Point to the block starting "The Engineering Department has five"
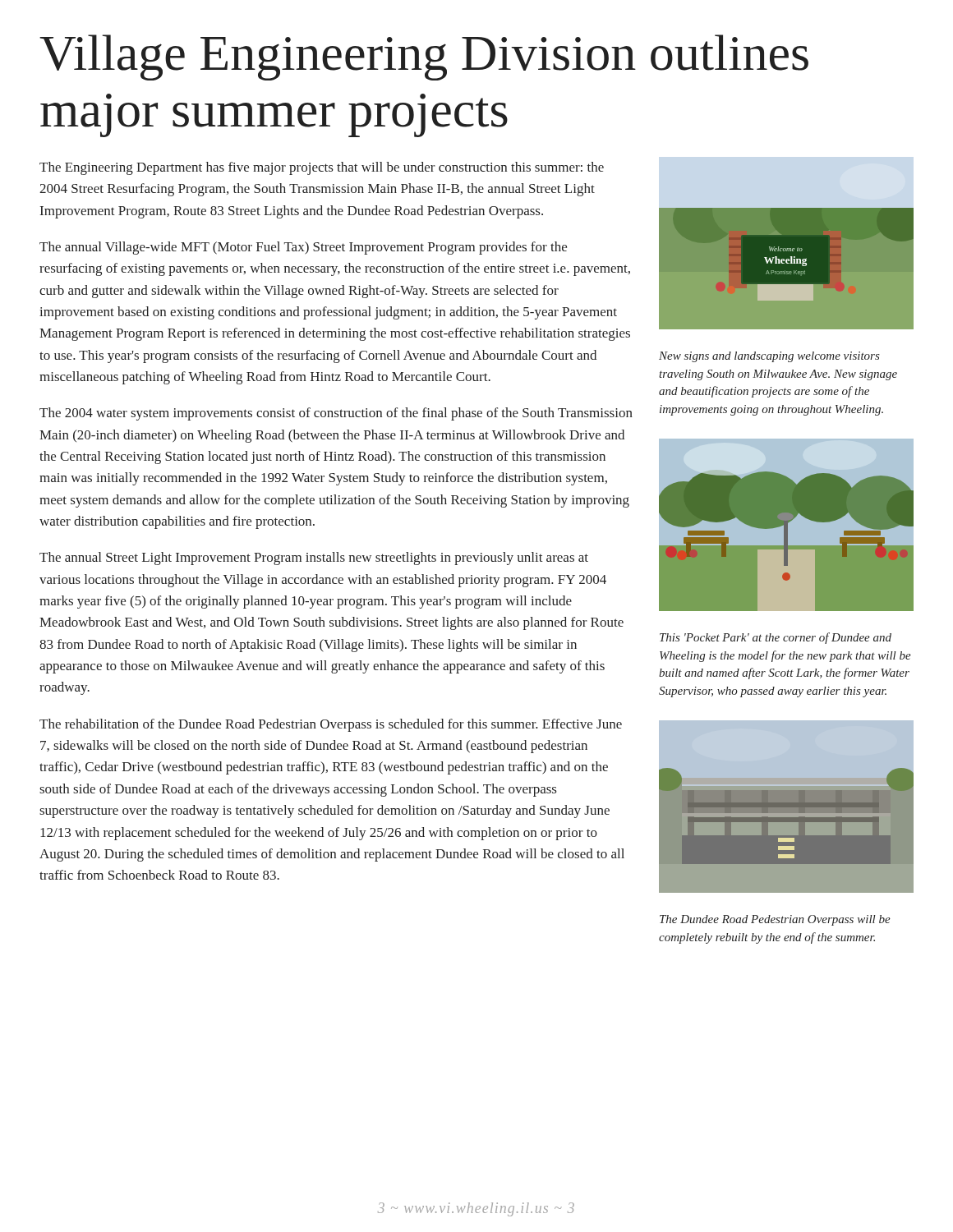The width and height of the screenshot is (953, 1232). click(336, 189)
